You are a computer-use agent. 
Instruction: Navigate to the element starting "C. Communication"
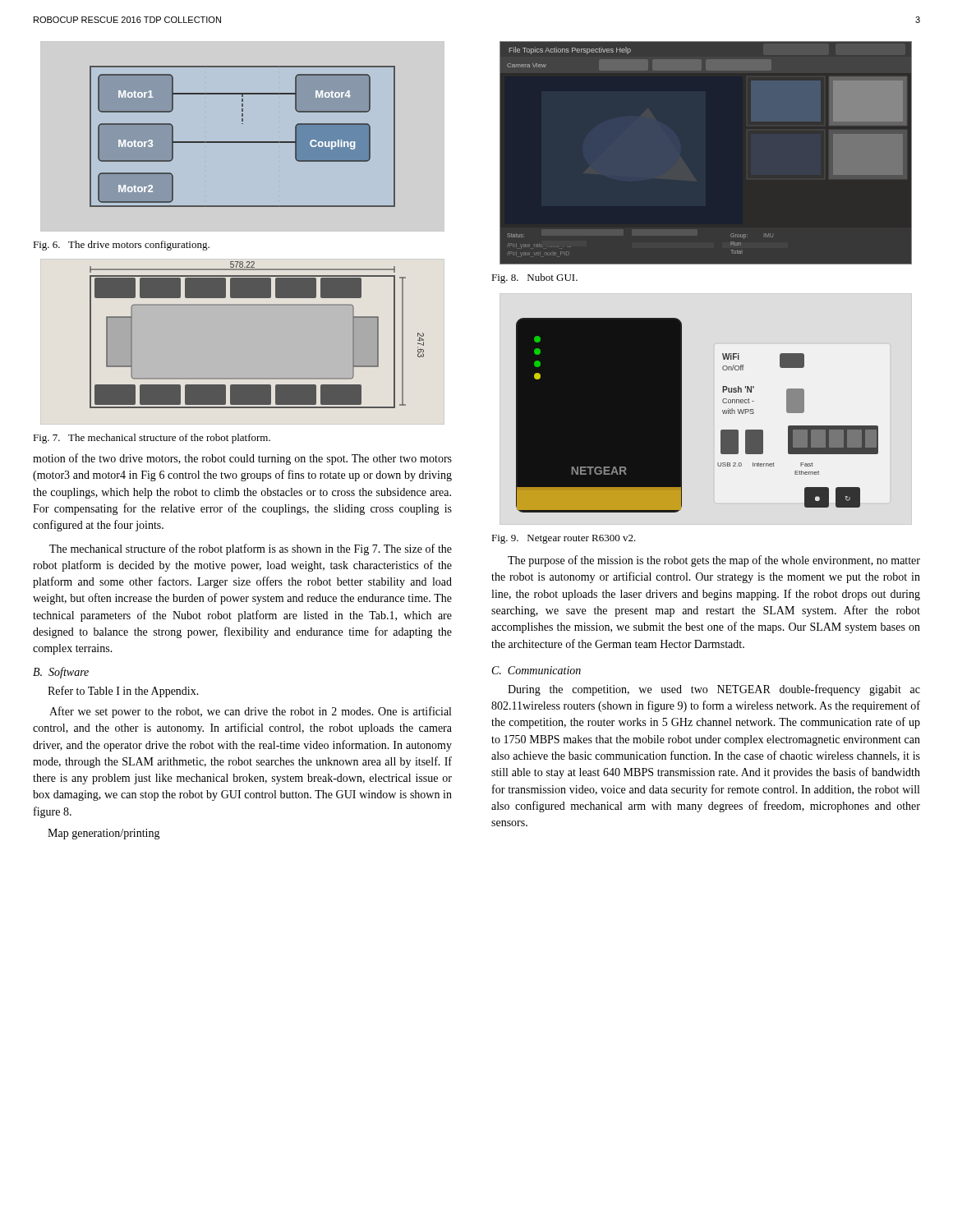pos(536,670)
